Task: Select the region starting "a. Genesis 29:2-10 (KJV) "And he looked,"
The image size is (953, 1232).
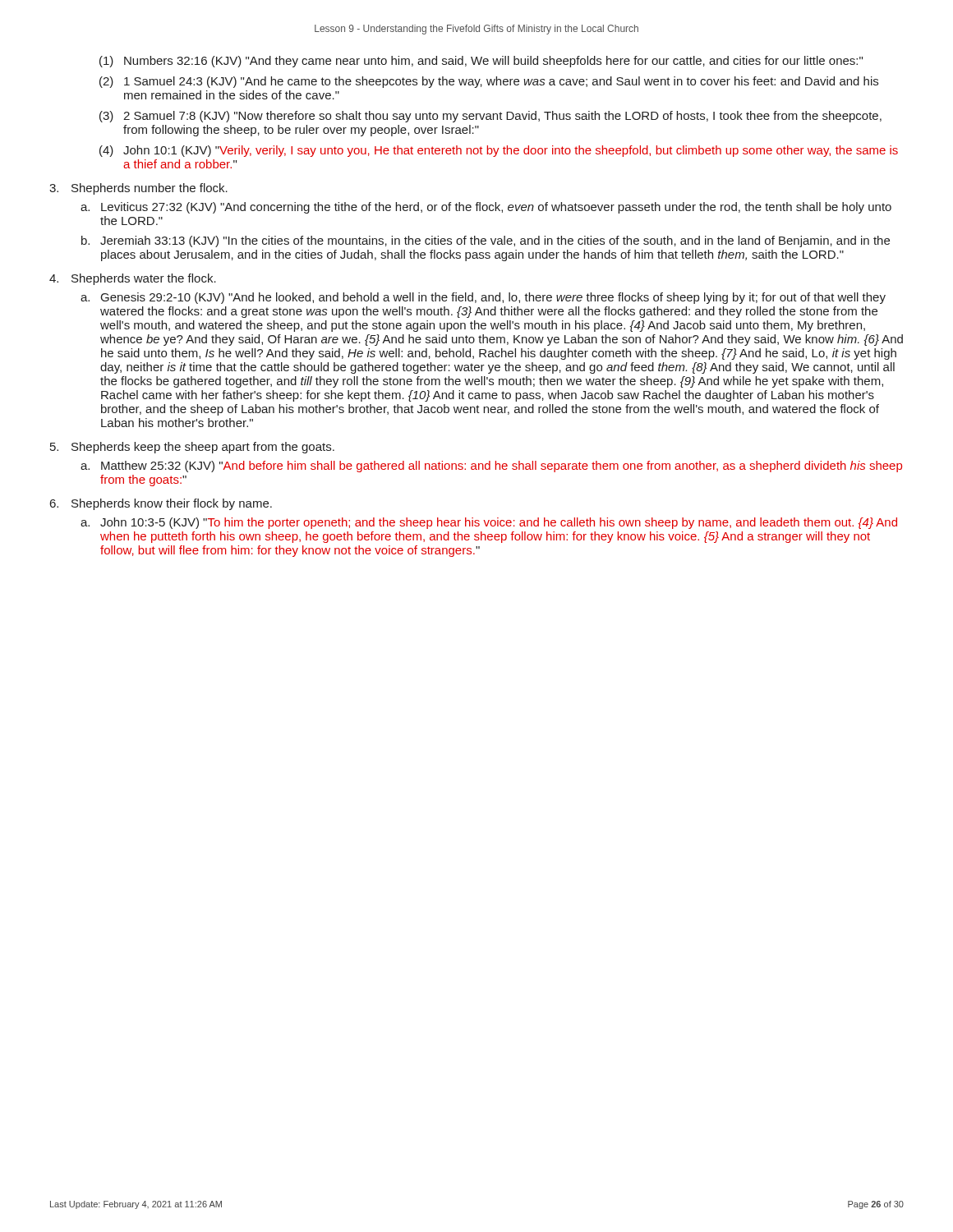Action: click(492, 360)
